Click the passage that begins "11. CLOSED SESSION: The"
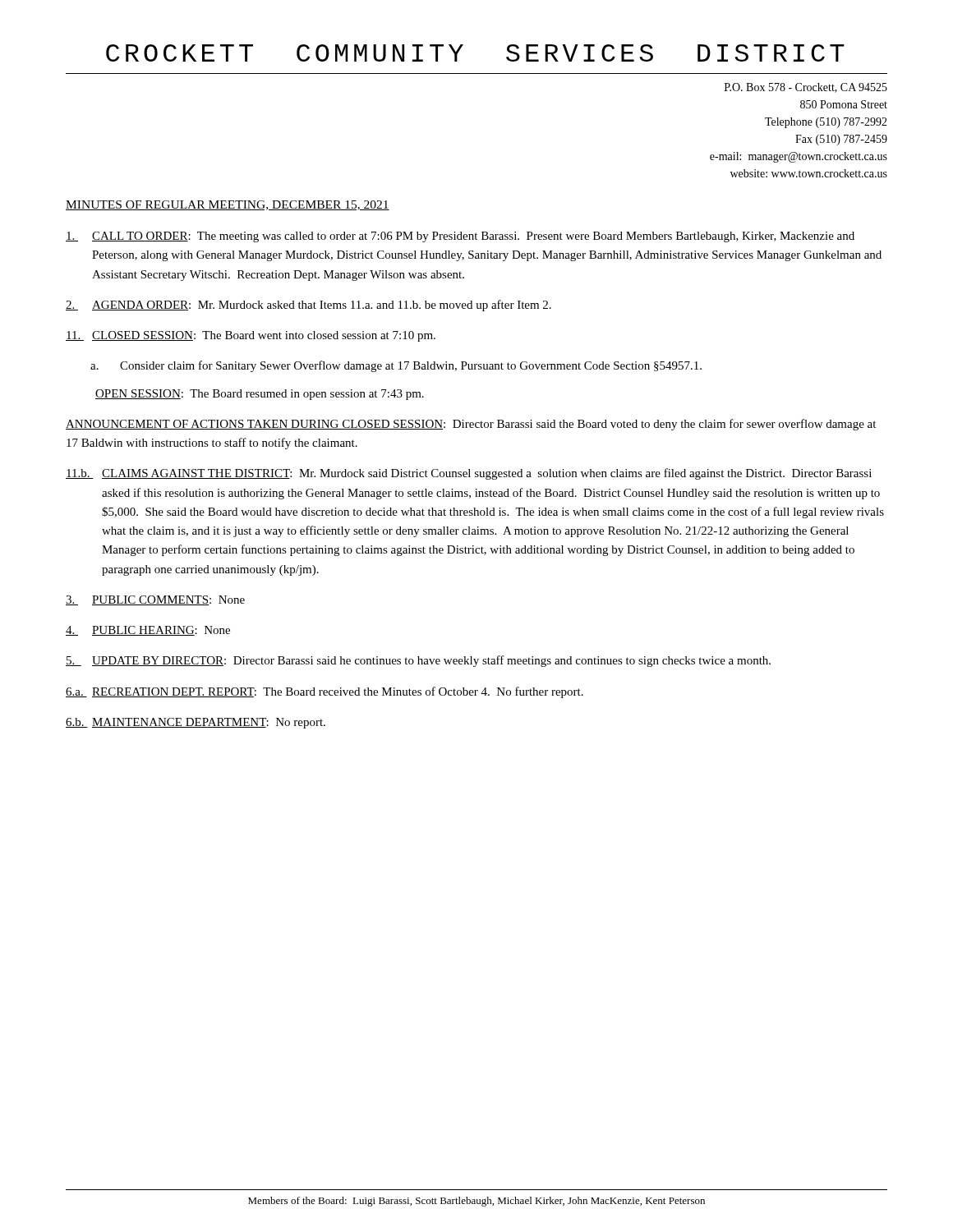Viewport: 953px width, 1232px height. [251, 336]
